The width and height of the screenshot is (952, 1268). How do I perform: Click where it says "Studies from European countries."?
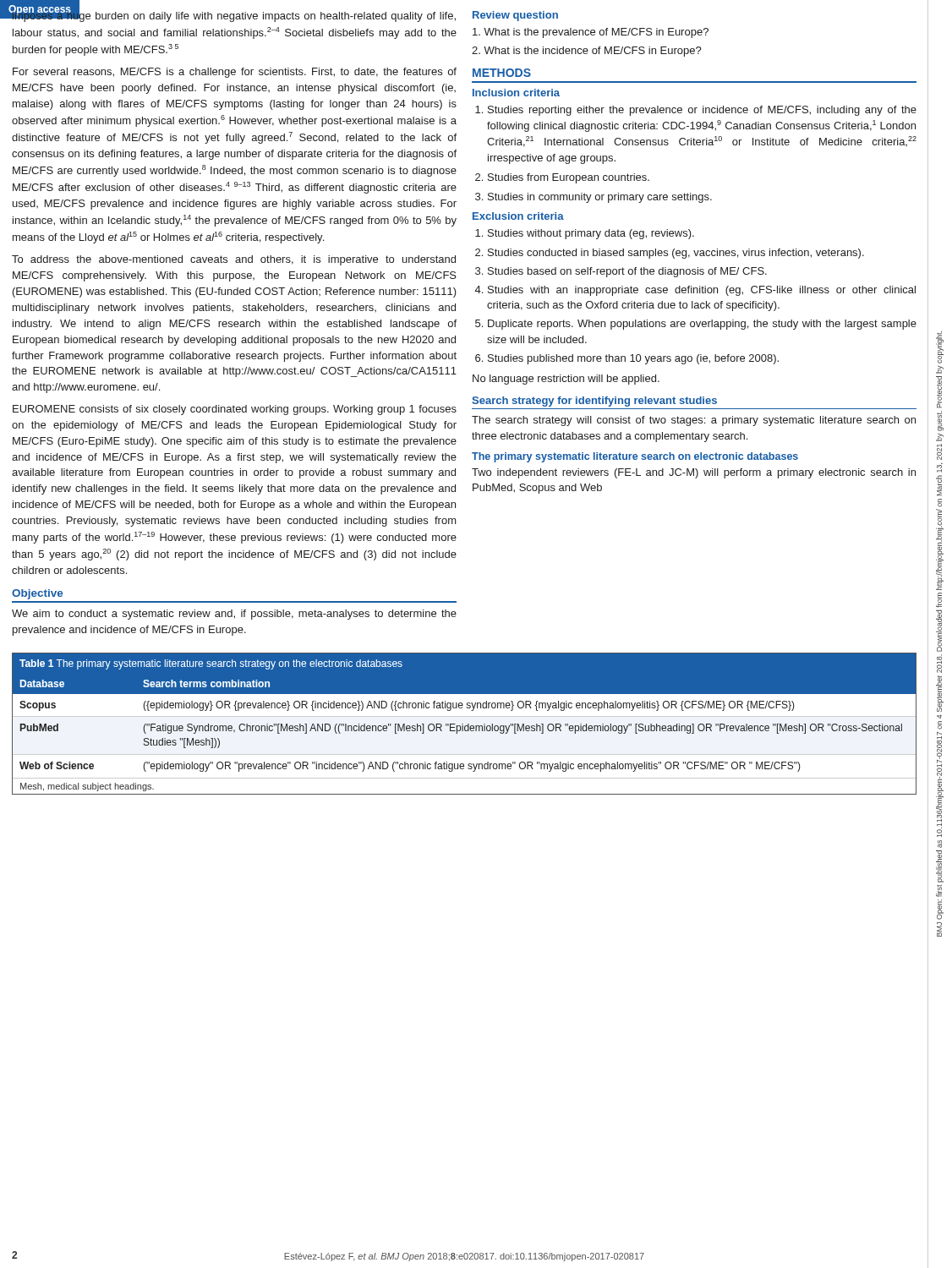point(569,177)
